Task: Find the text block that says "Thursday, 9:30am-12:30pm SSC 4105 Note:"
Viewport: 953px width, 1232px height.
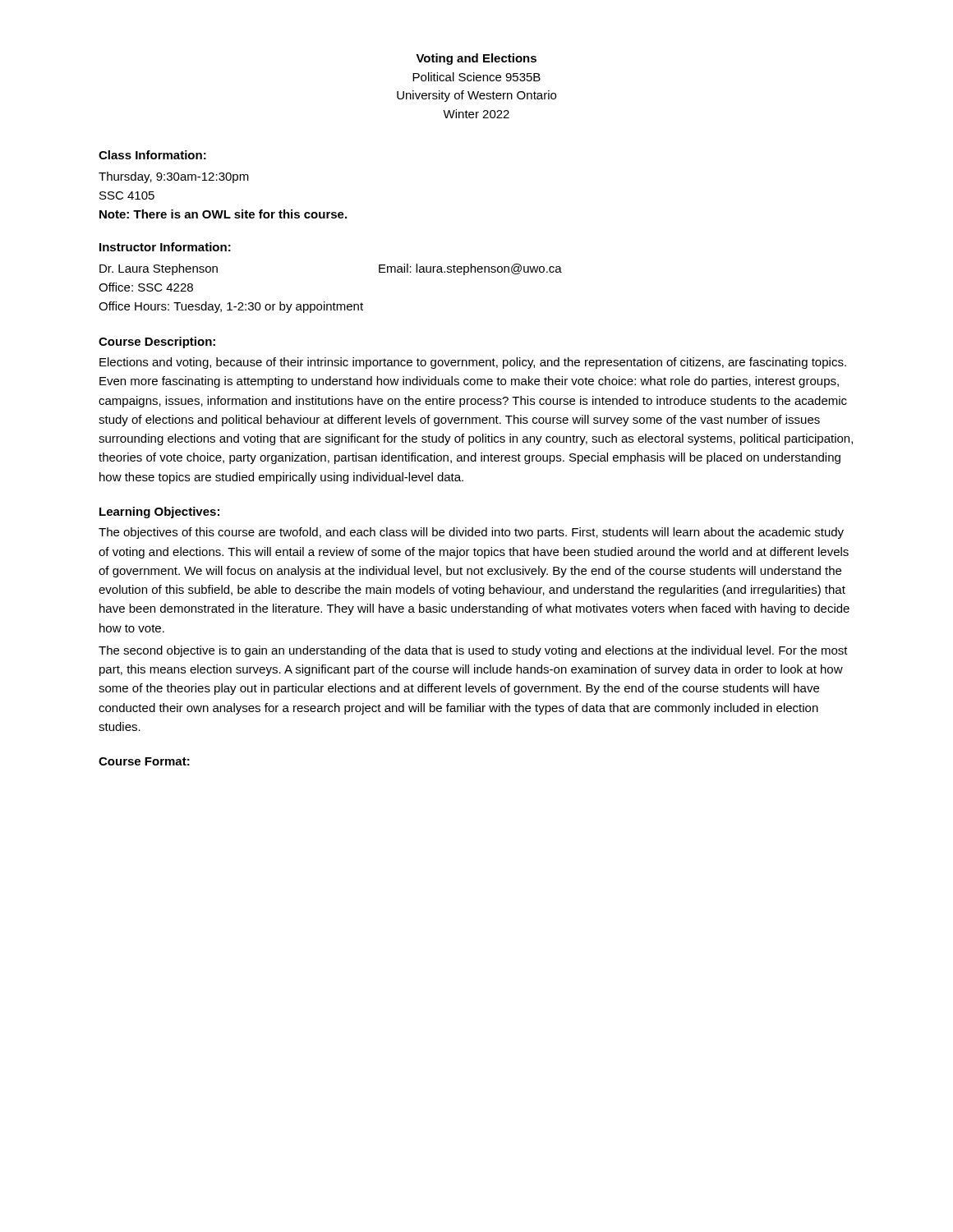Action: [x=174, y=177]
